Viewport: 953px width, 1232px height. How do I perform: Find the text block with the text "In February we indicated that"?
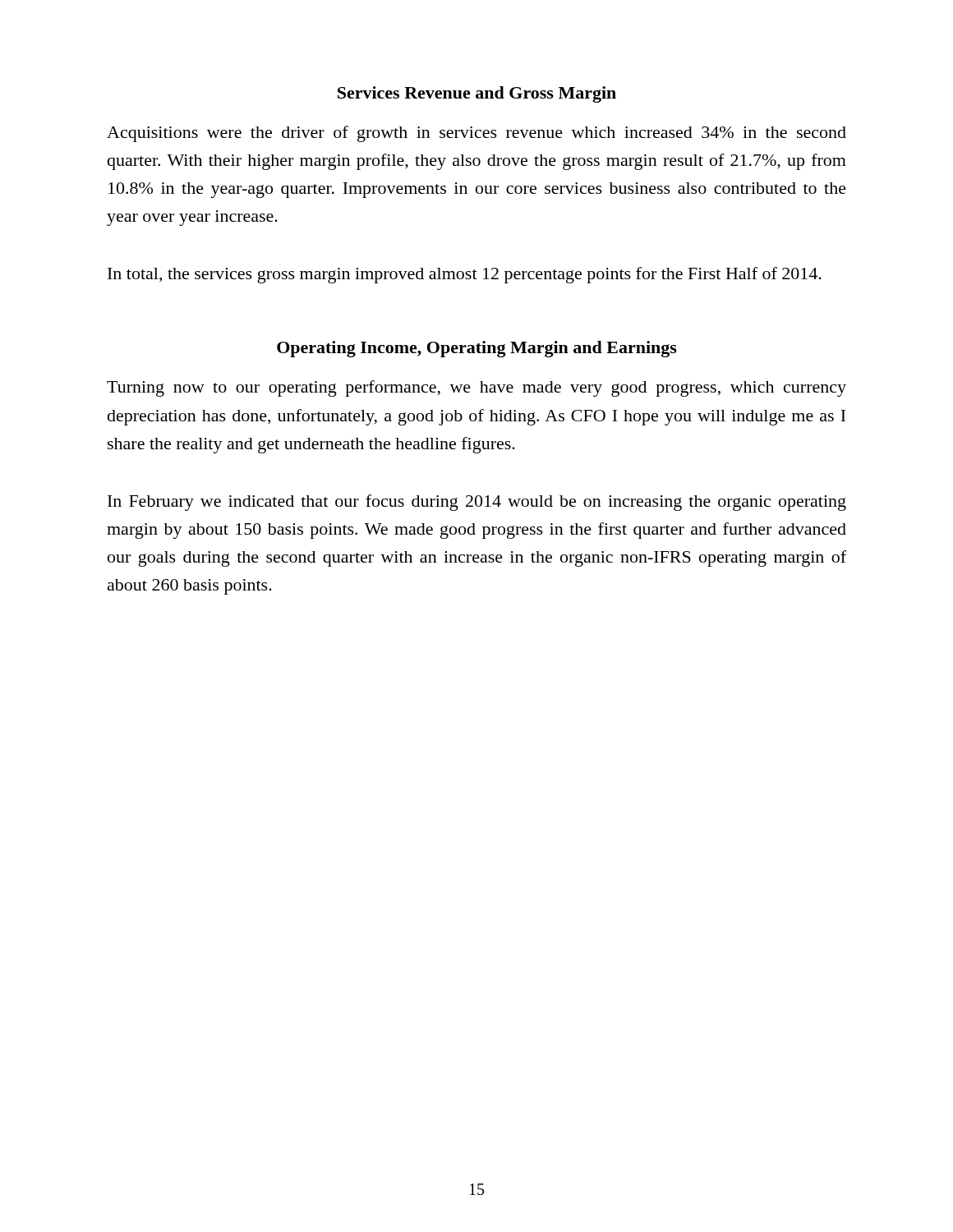(x=476, y=542)
